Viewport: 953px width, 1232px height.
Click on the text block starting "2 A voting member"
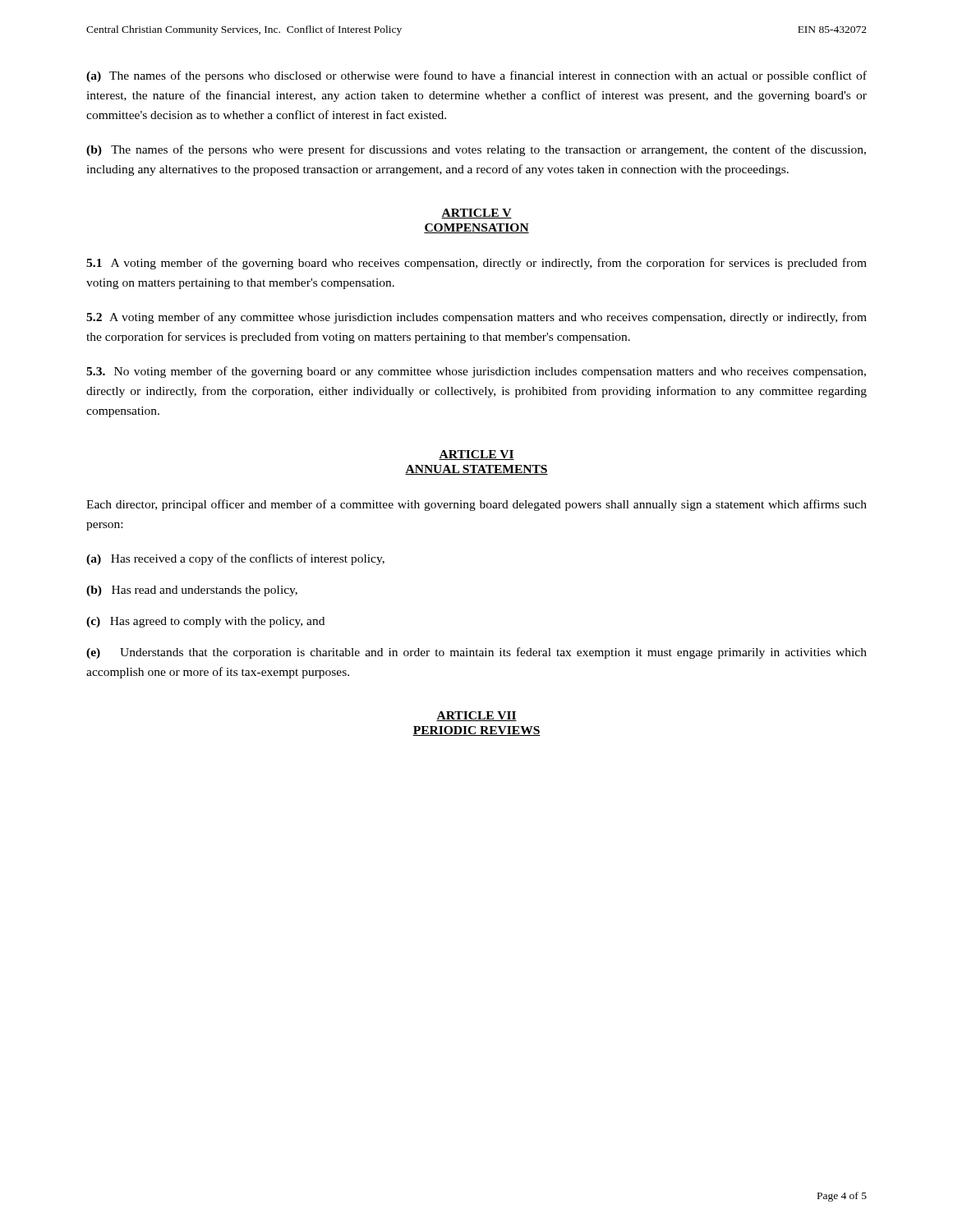[x=476, y=327]
